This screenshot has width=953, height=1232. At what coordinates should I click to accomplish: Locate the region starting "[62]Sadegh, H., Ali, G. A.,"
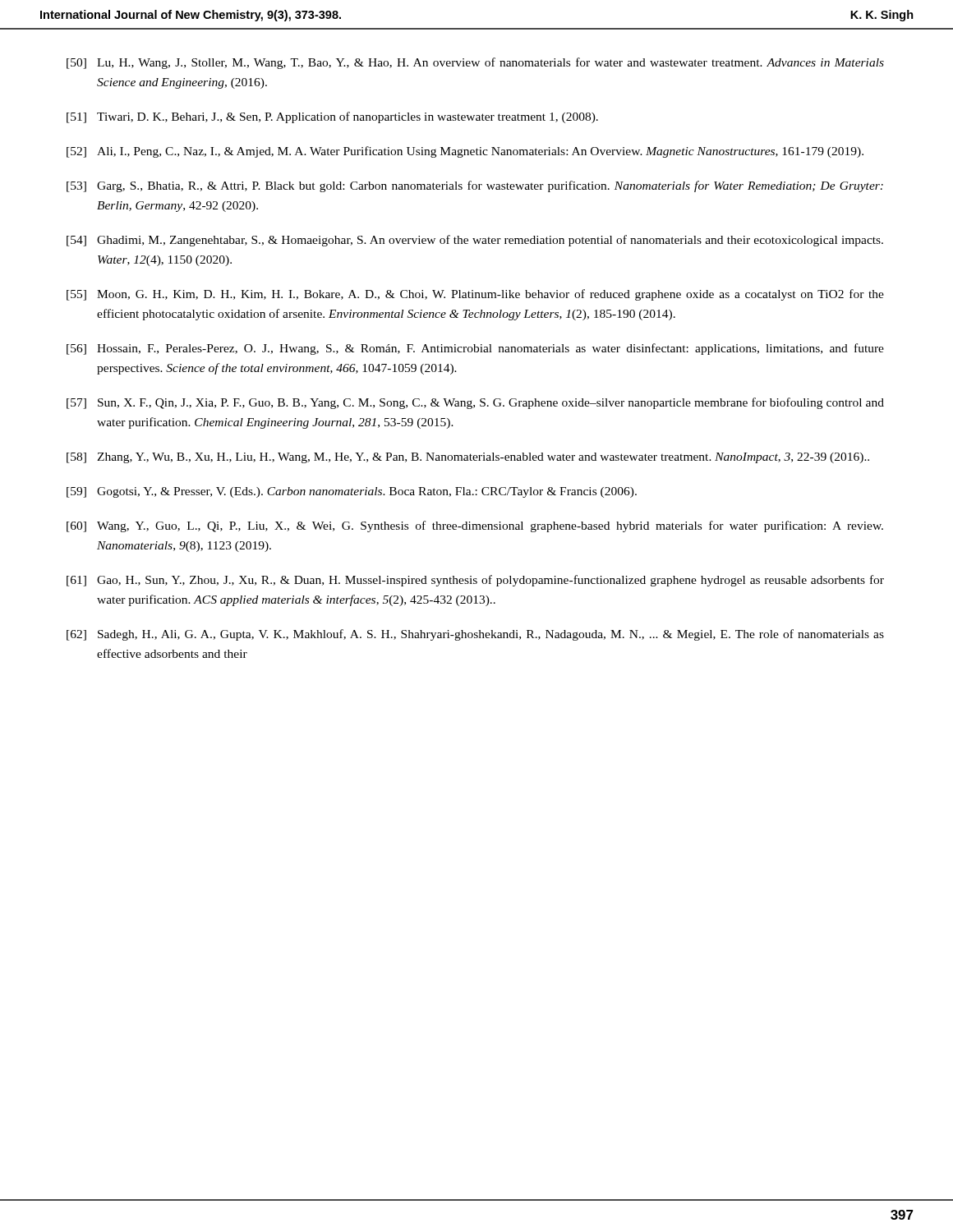pyautogui.click(x=475, y=644)
